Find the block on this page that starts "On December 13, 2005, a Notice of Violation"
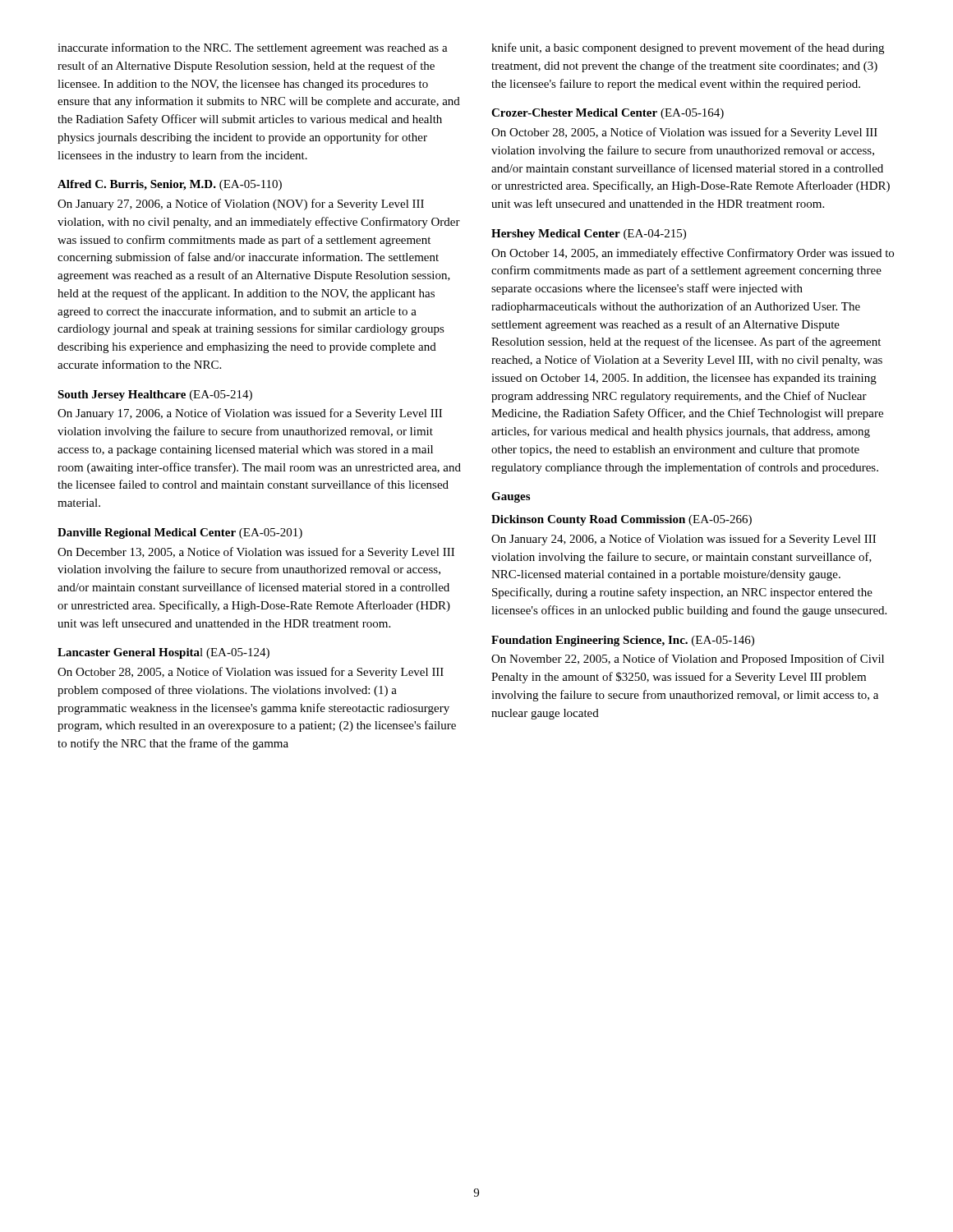Screen dimensions: 1232x953 tap(256, 587)
